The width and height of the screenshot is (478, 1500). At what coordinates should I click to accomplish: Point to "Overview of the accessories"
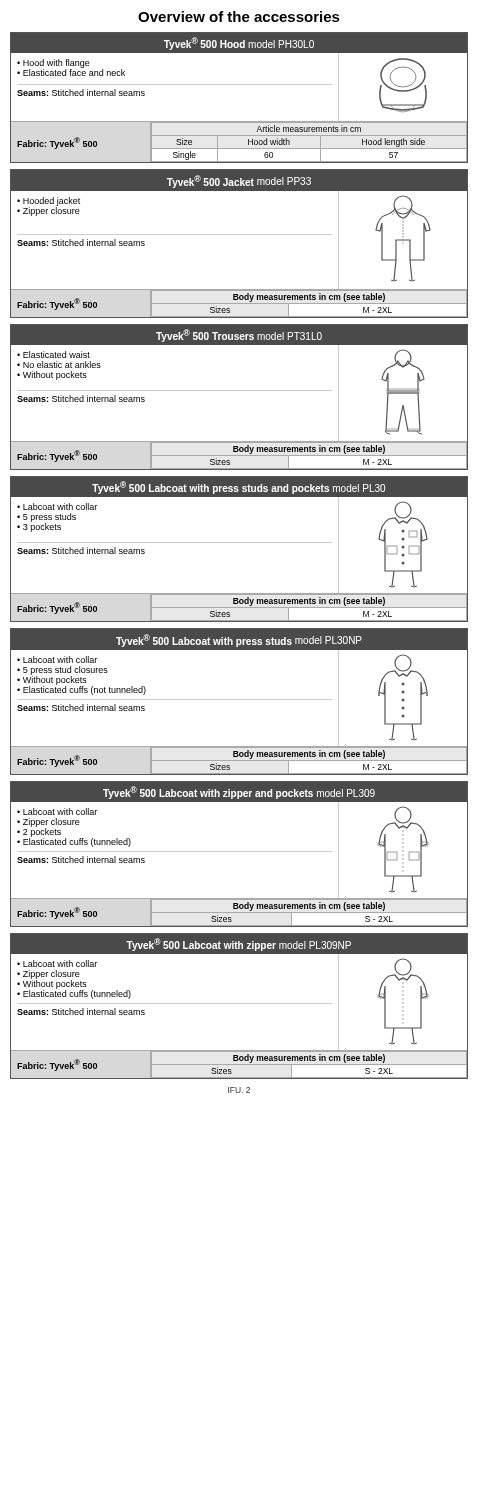pos(239,16)
